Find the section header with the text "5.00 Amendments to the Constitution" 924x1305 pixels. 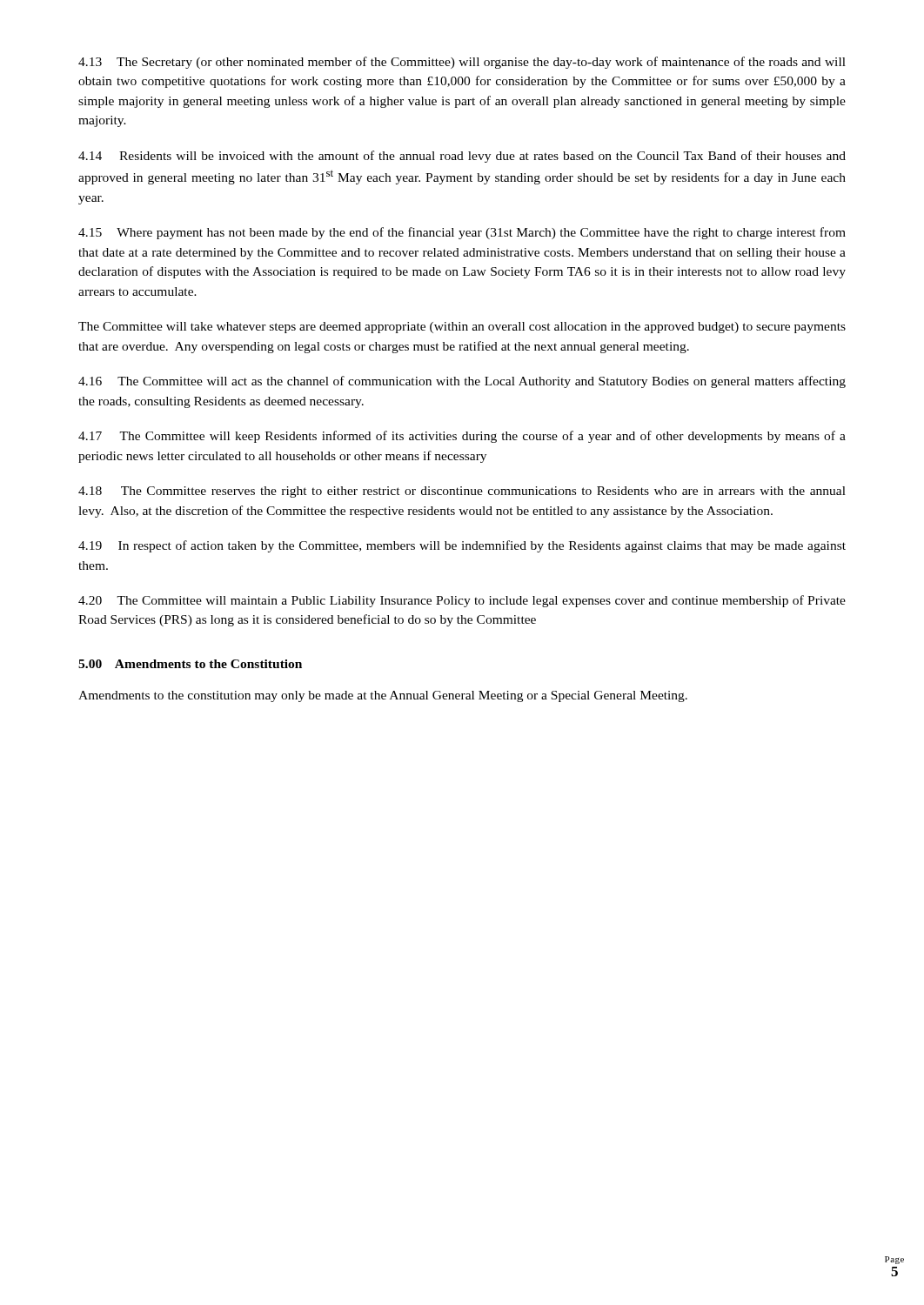[190, 663]
